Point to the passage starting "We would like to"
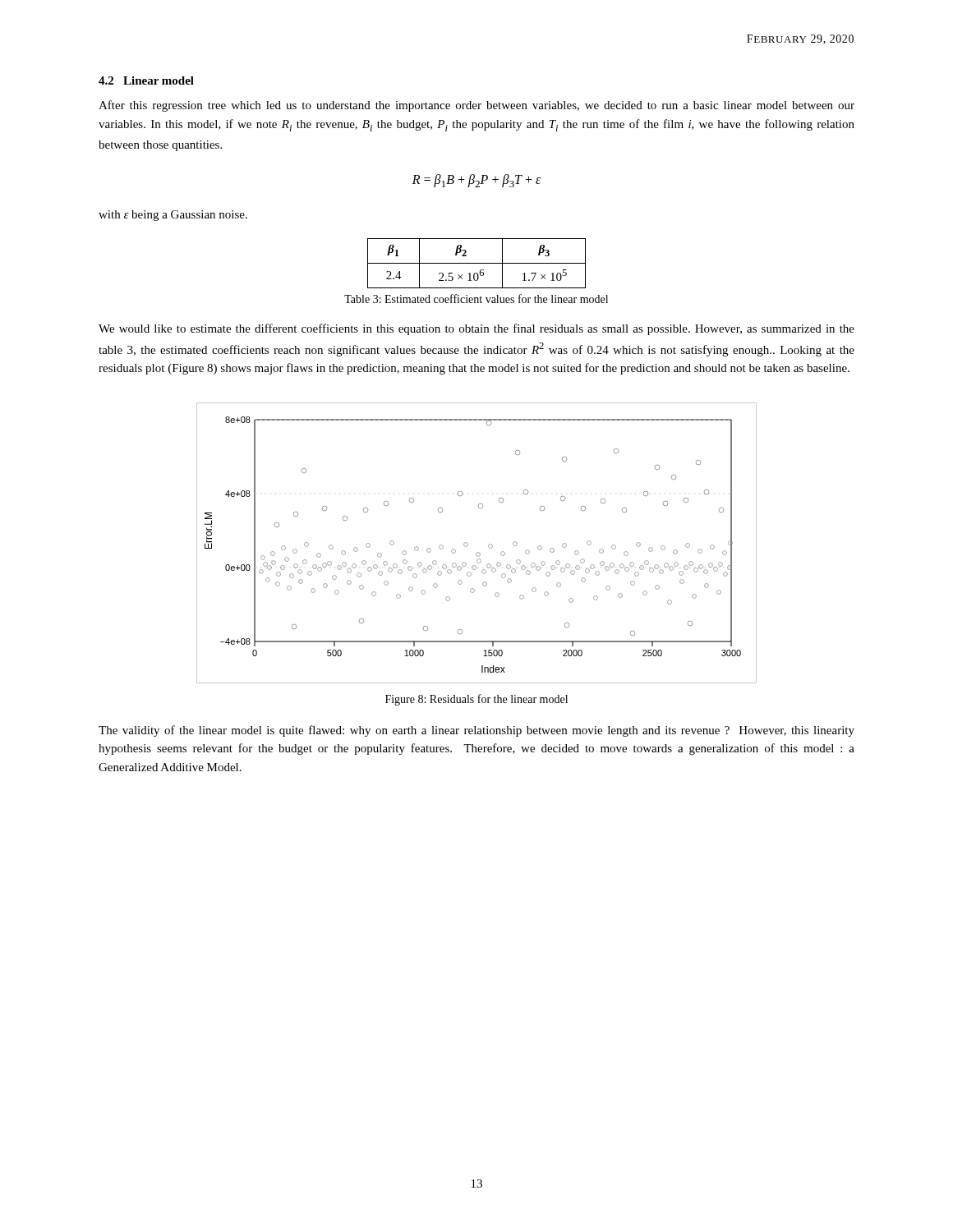The height and width of the screenshot is (1232, 953). 476,349
